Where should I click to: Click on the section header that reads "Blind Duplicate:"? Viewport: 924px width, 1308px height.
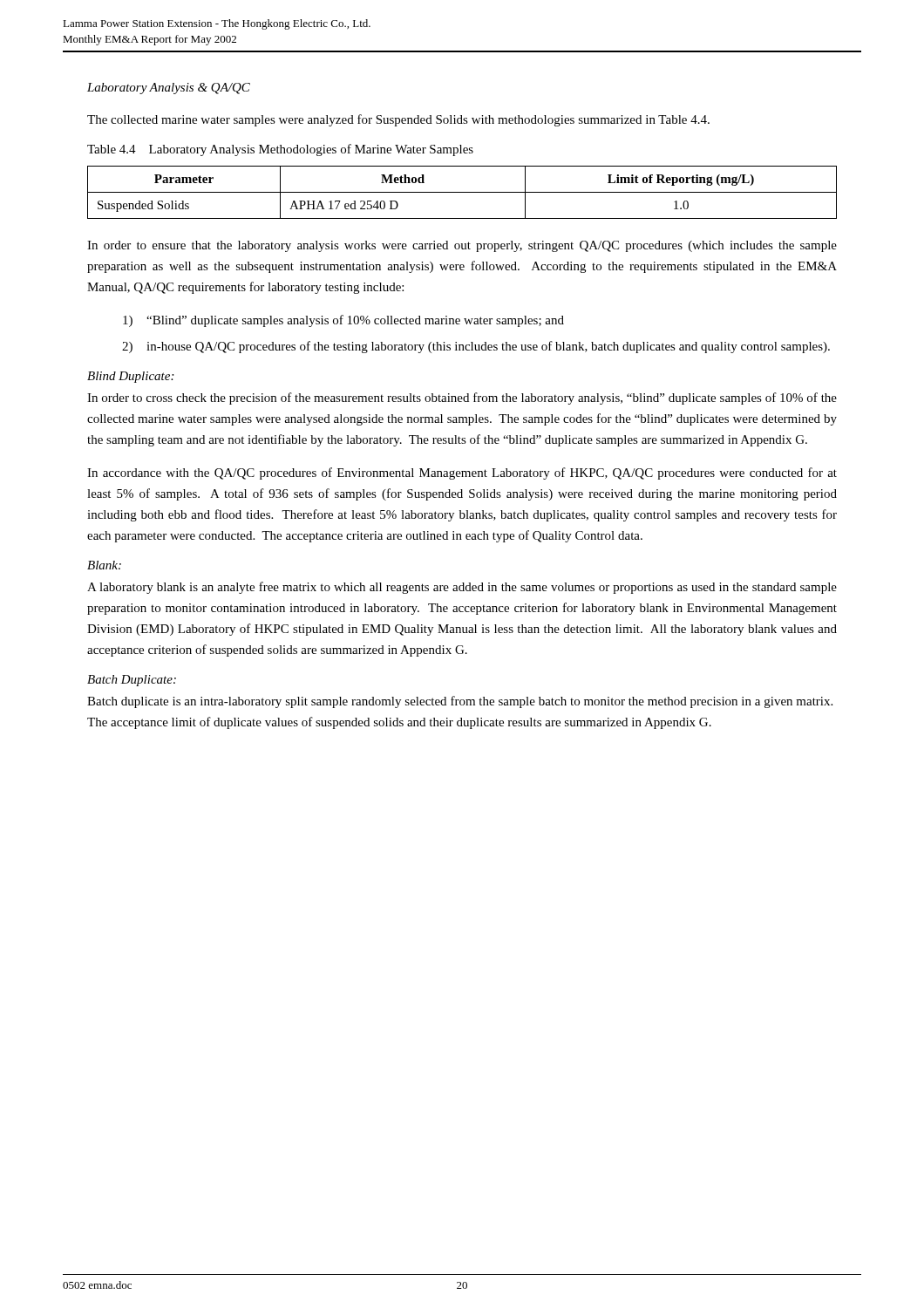click(x=131, y=376)
